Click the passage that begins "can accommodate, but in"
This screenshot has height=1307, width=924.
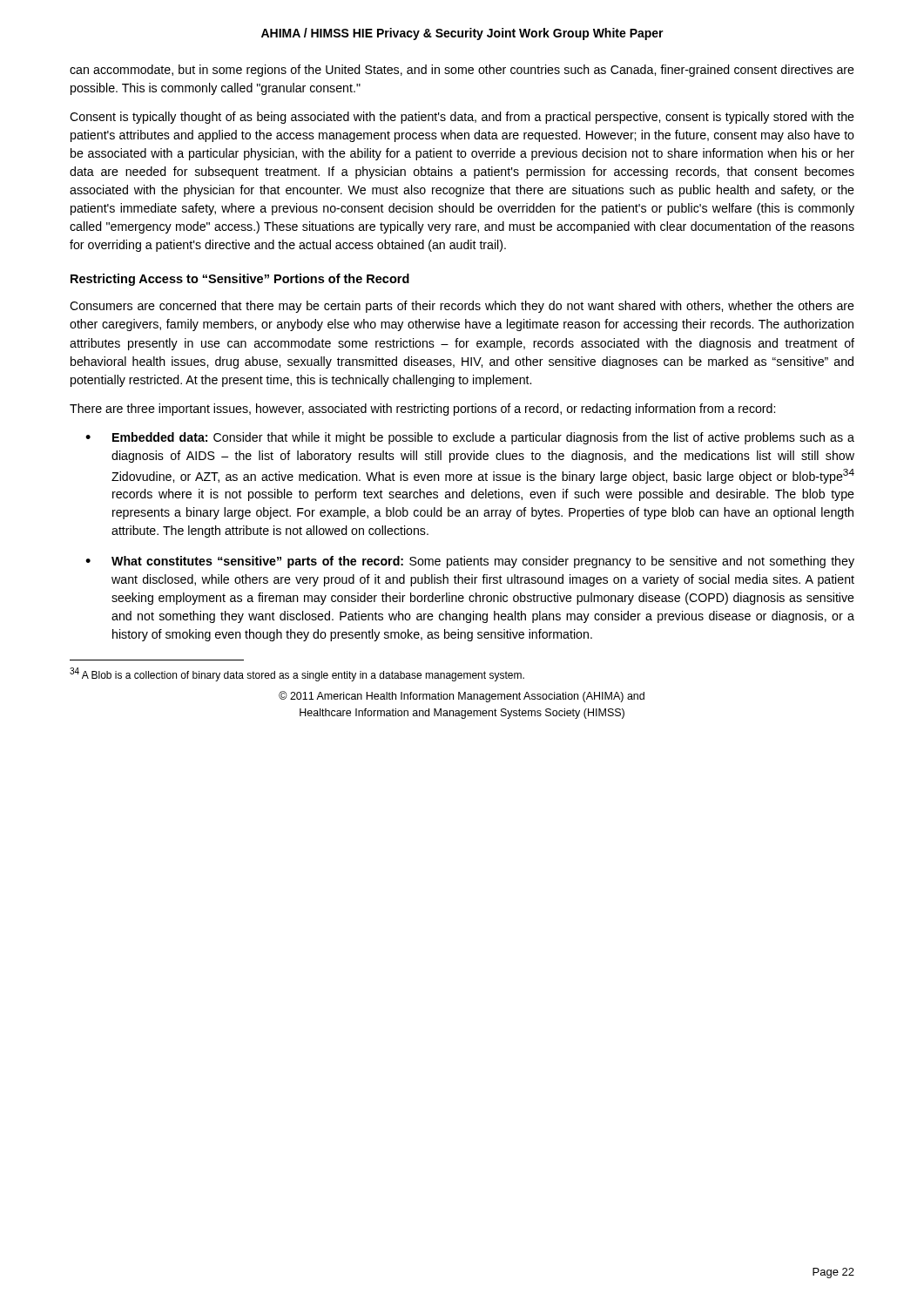pos(462,79)
